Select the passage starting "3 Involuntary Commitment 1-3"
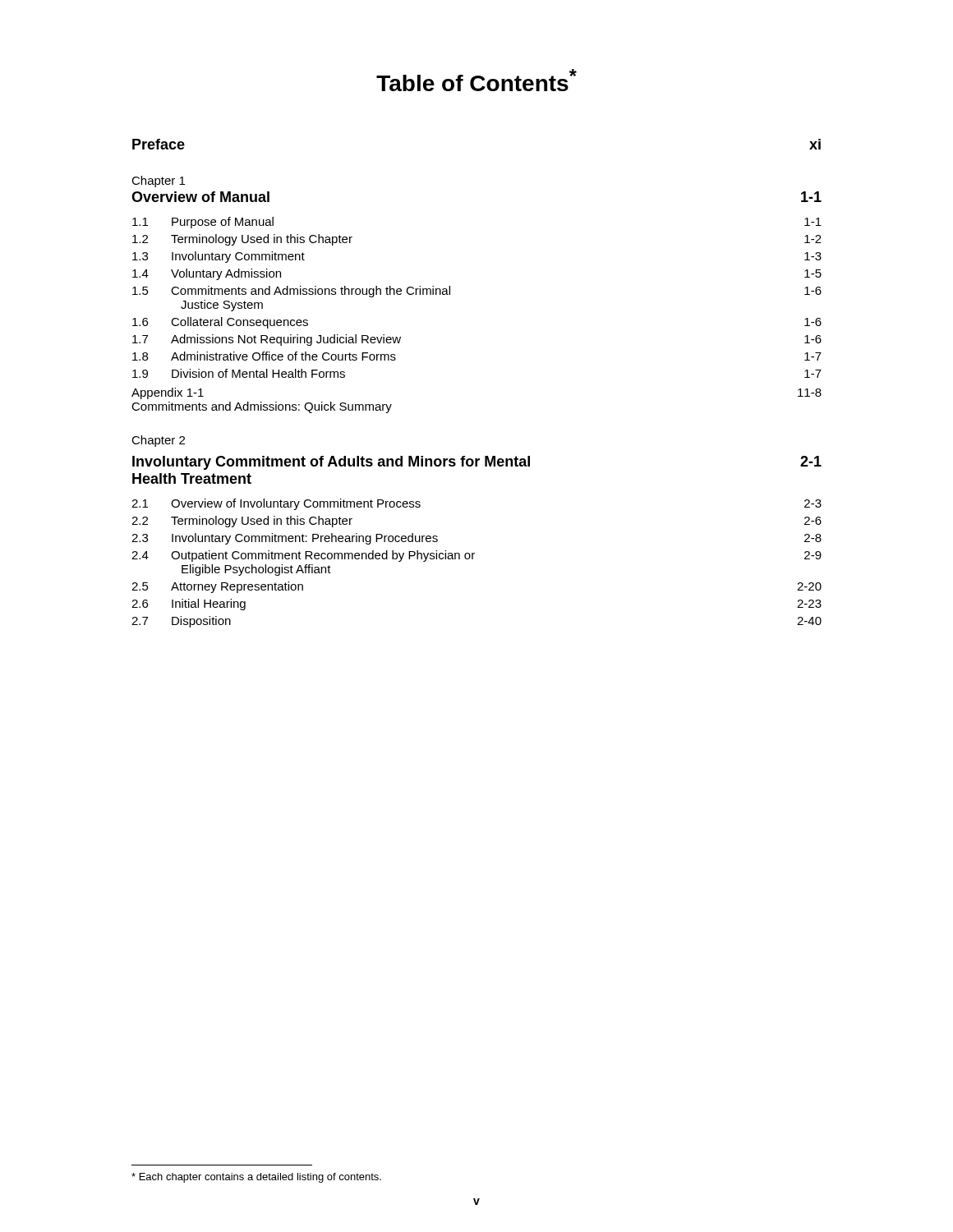The image size is (953, 1232). (239, 259)
